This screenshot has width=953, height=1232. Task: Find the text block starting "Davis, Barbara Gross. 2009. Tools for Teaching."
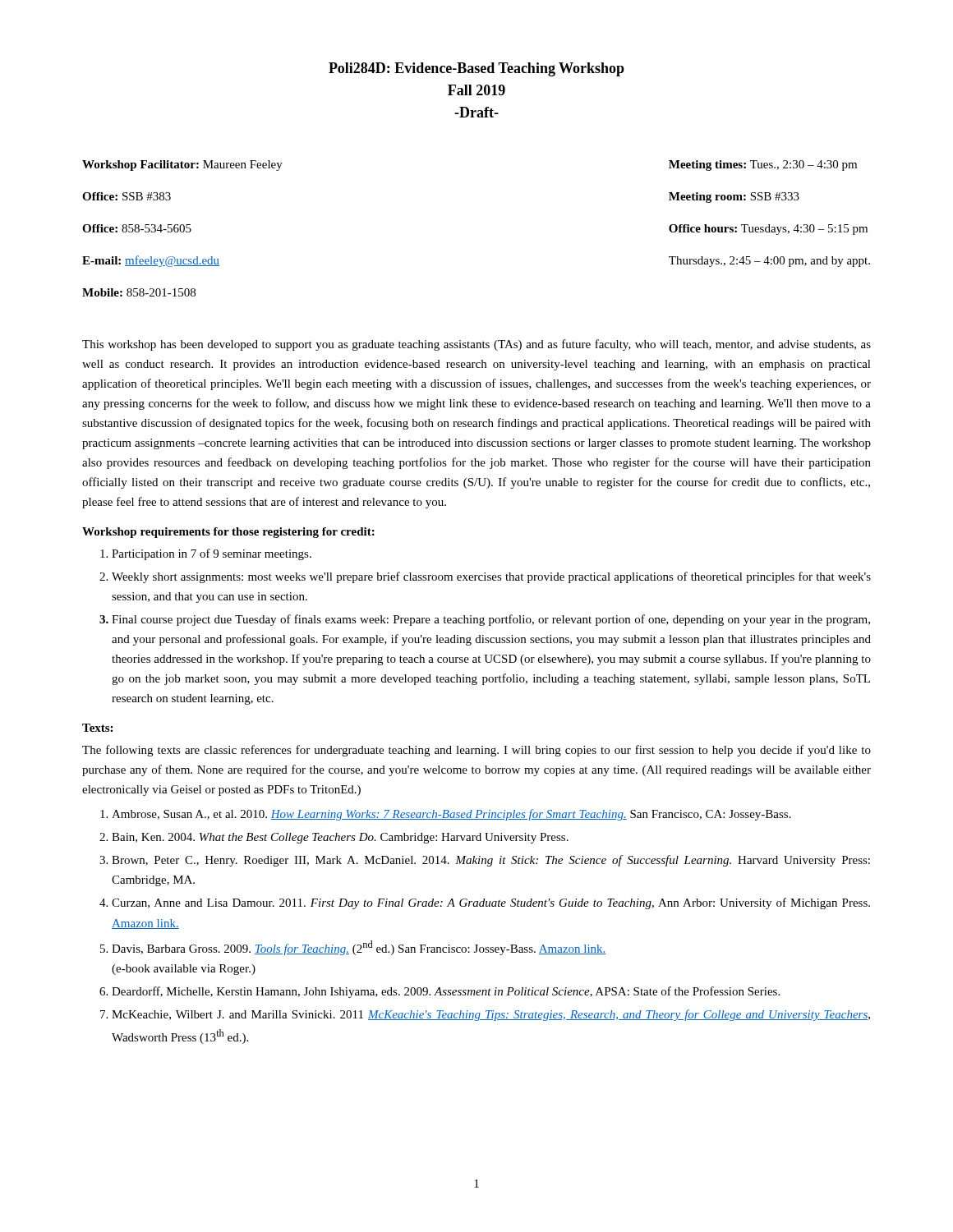click(x=491, y=958)
